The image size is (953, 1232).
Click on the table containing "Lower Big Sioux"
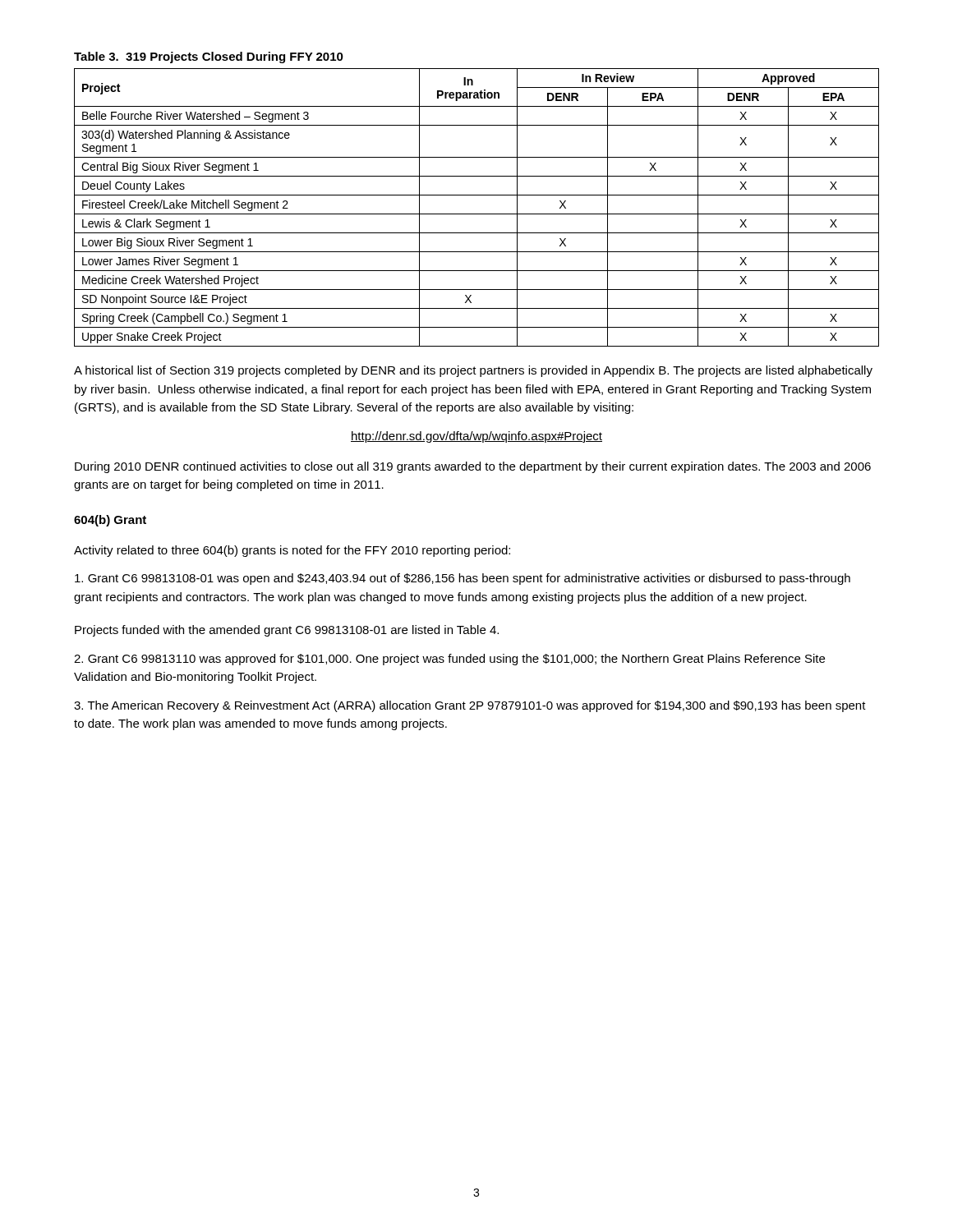476,207
